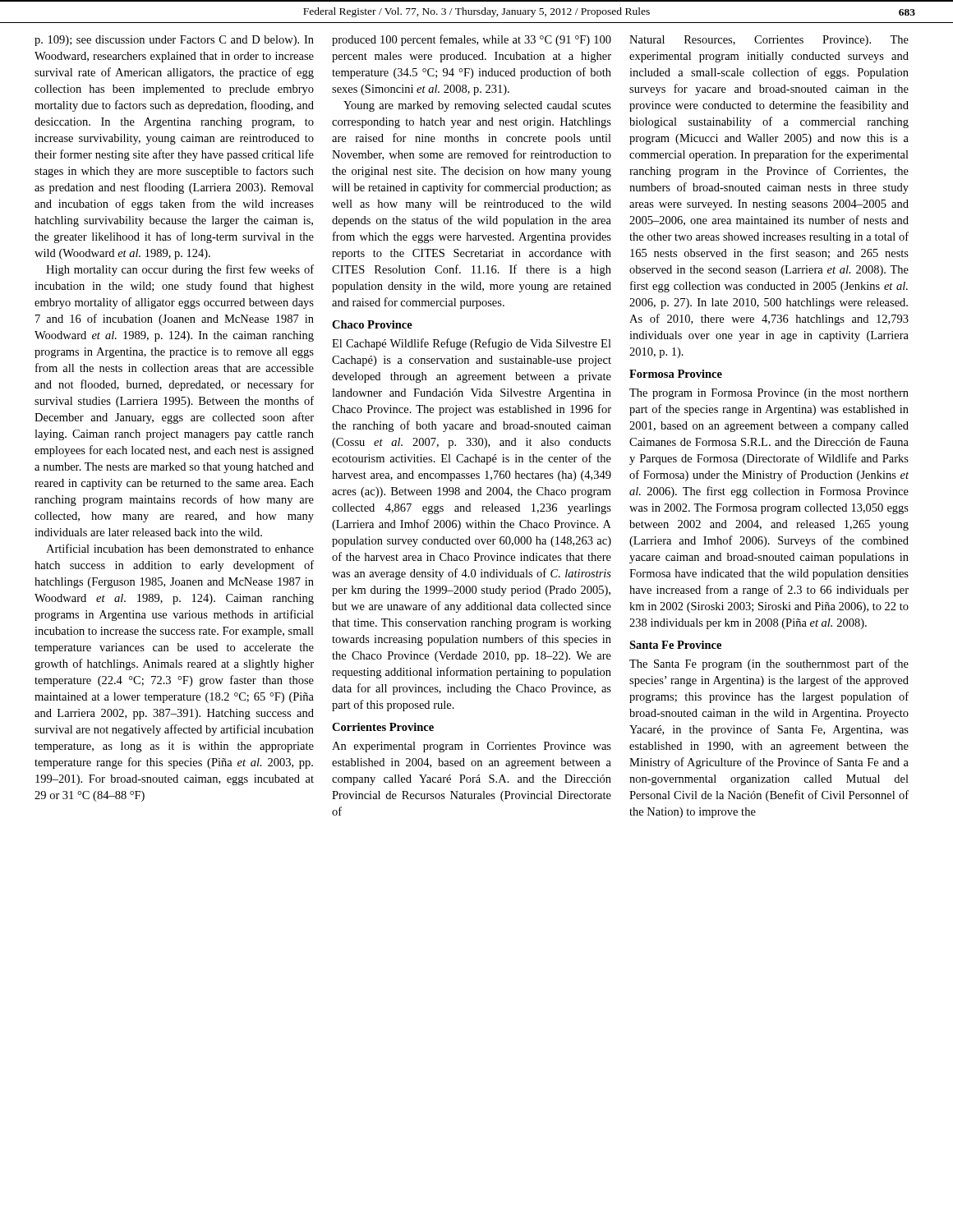Select the text block containing "p. 109); see"
953x1232 pixels.
coord(174,146)
